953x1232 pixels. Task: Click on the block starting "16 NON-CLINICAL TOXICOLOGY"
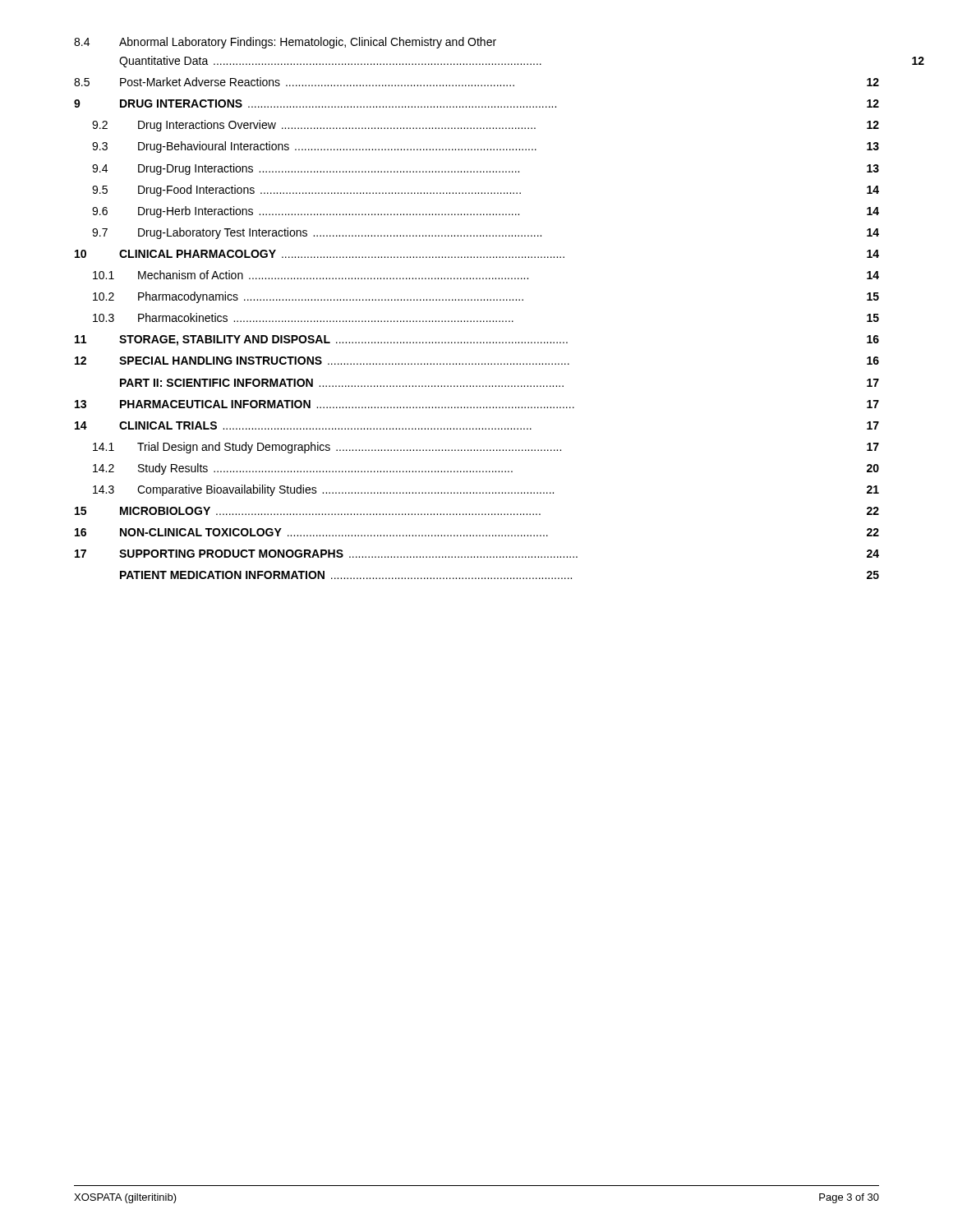coord(476,533)
